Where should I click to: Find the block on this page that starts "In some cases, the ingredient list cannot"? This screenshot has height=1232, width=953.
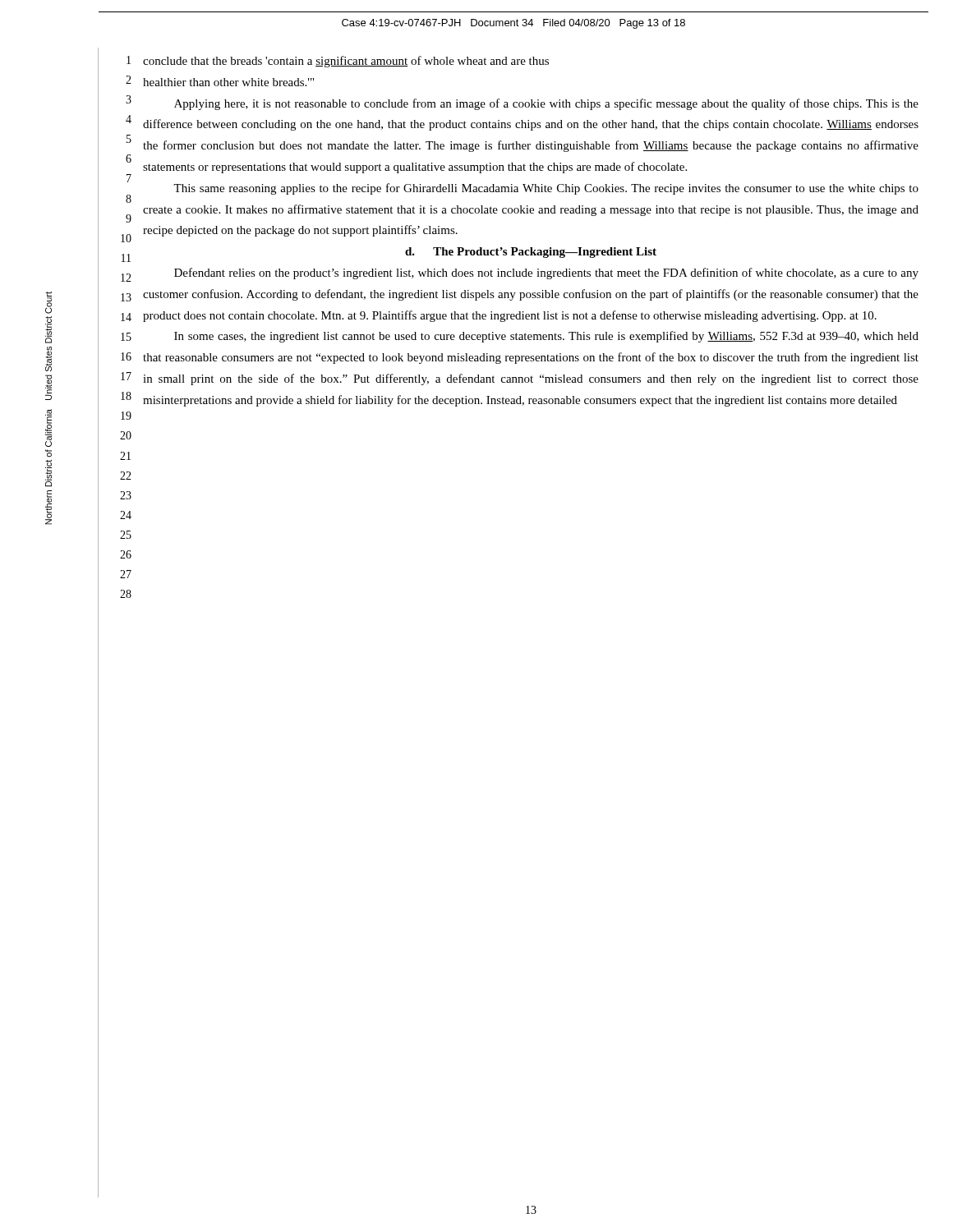(531, 368)
